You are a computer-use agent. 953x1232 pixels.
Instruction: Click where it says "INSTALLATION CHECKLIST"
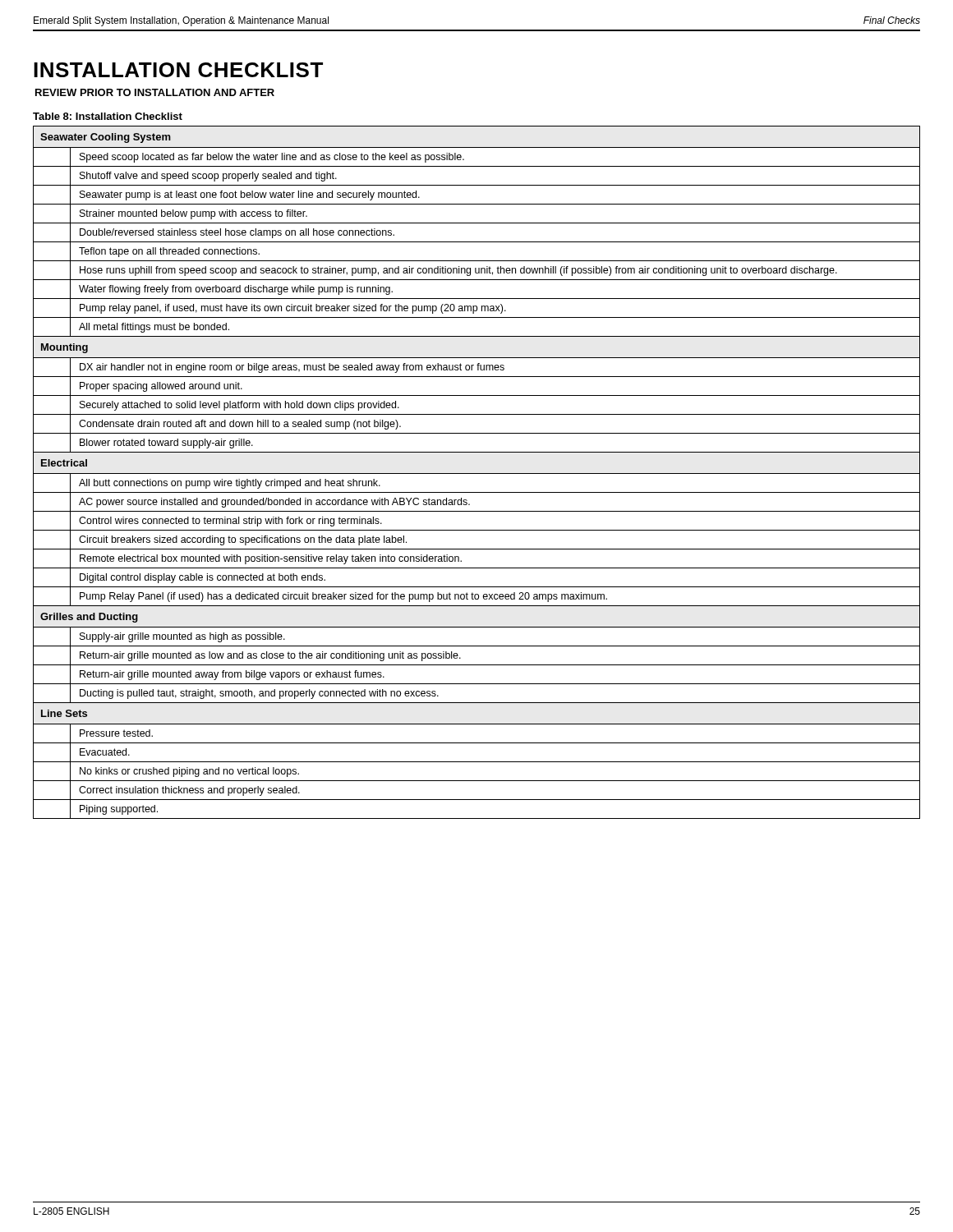pyautogui.click(x=178, y=70)
